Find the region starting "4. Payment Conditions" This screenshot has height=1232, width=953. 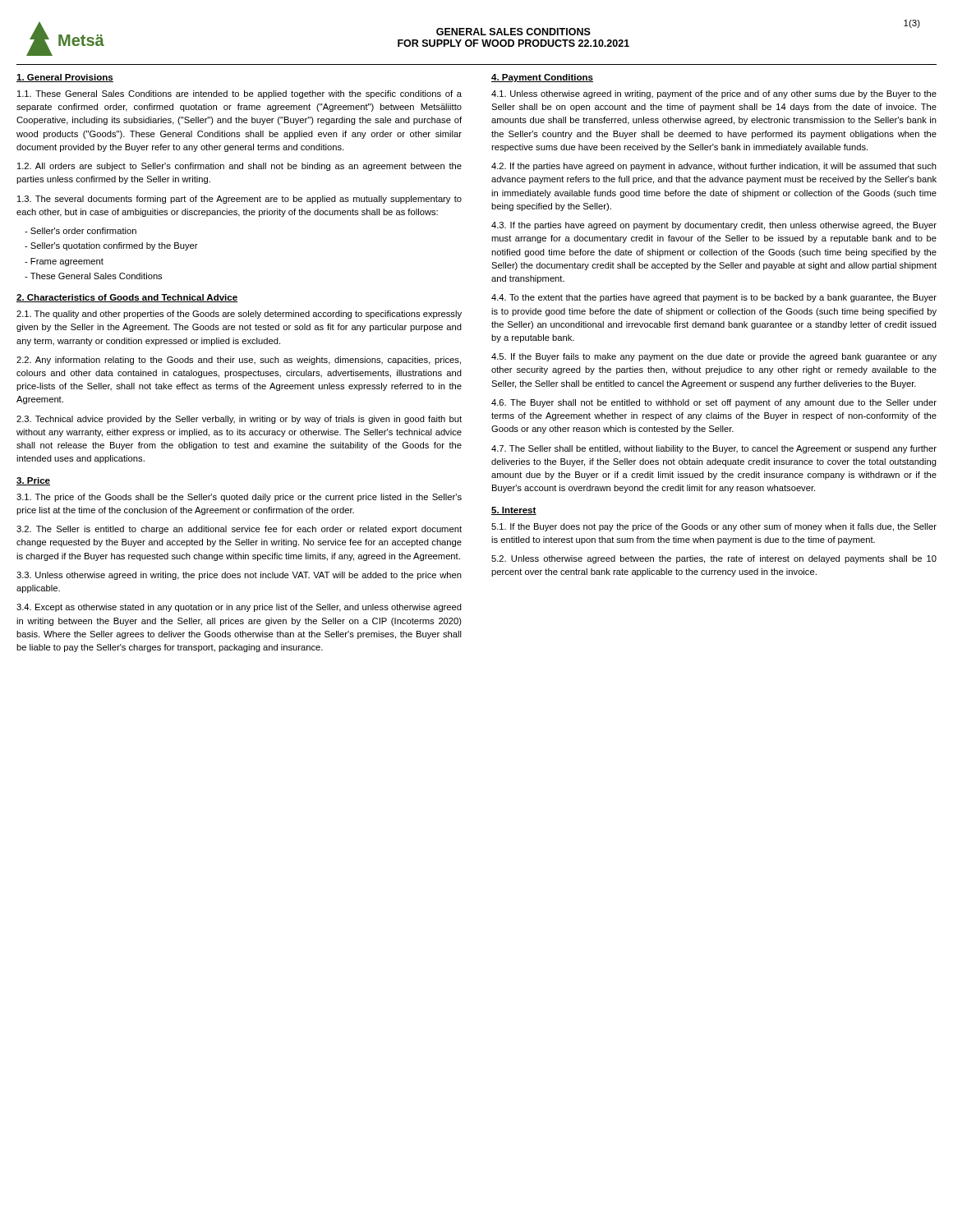[542, 77]
